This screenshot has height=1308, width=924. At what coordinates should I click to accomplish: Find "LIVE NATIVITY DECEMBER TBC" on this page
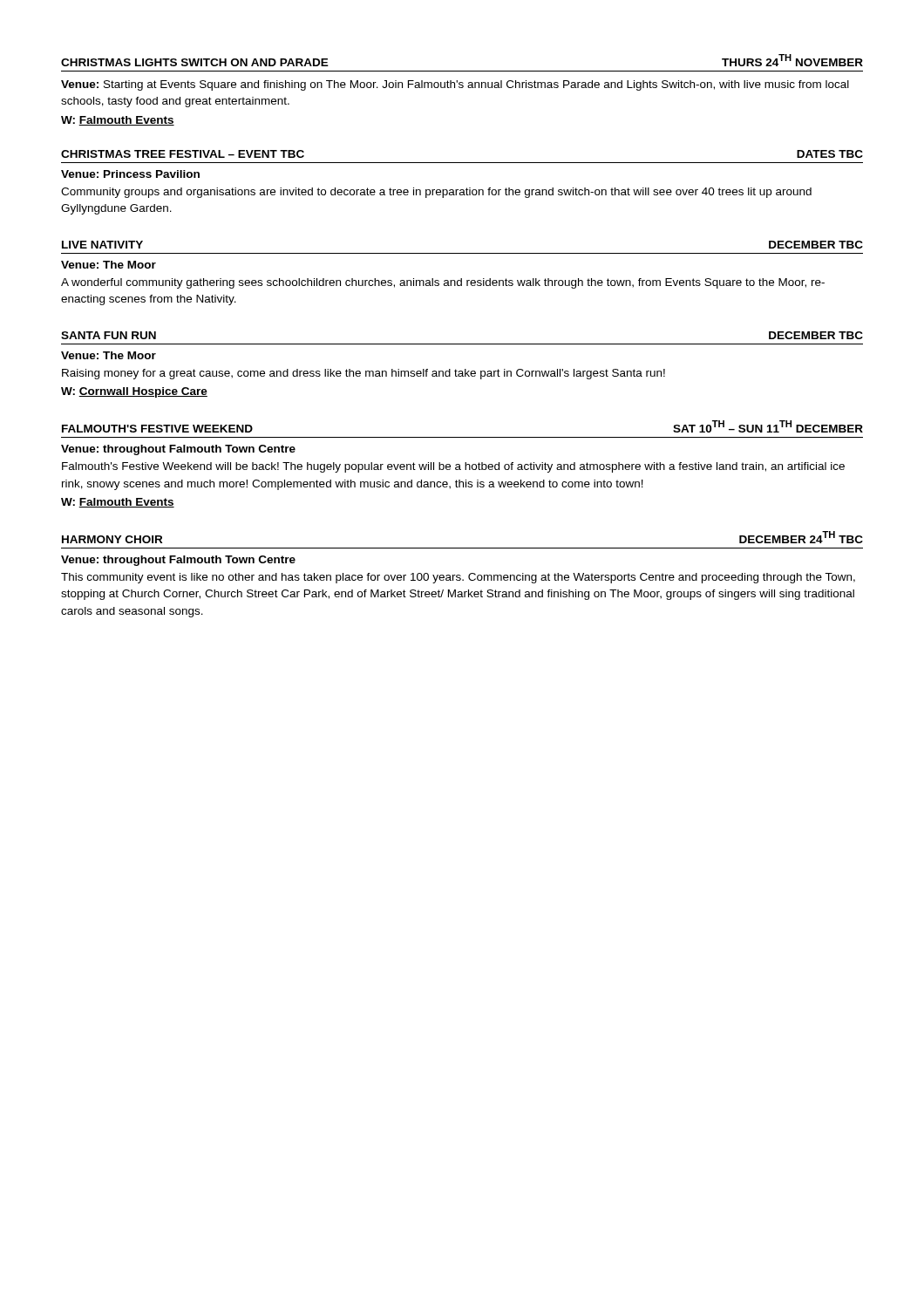(x=462, y=244)
